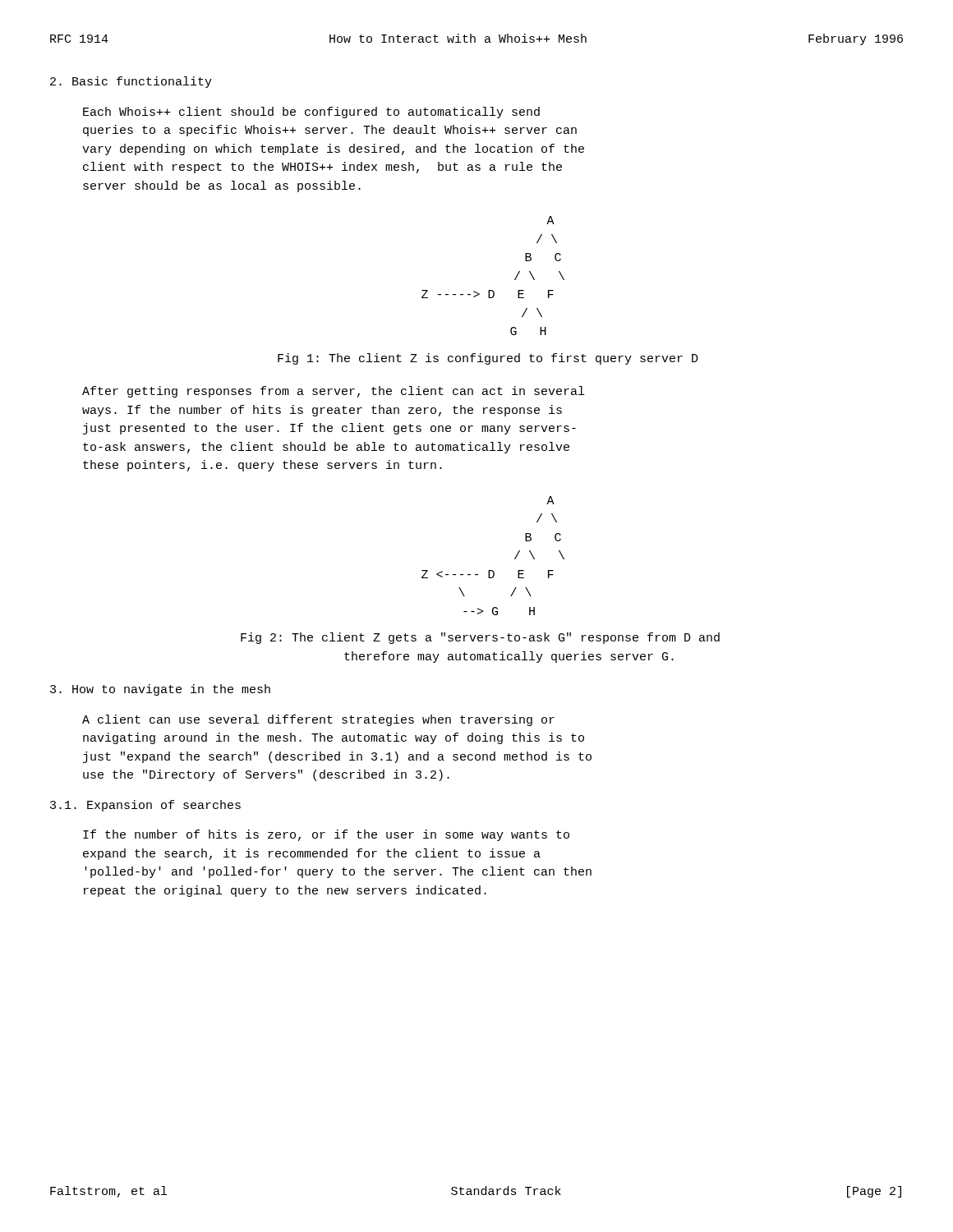Locate the section header that reads "2. Basic functionality"

pos(131,82)
